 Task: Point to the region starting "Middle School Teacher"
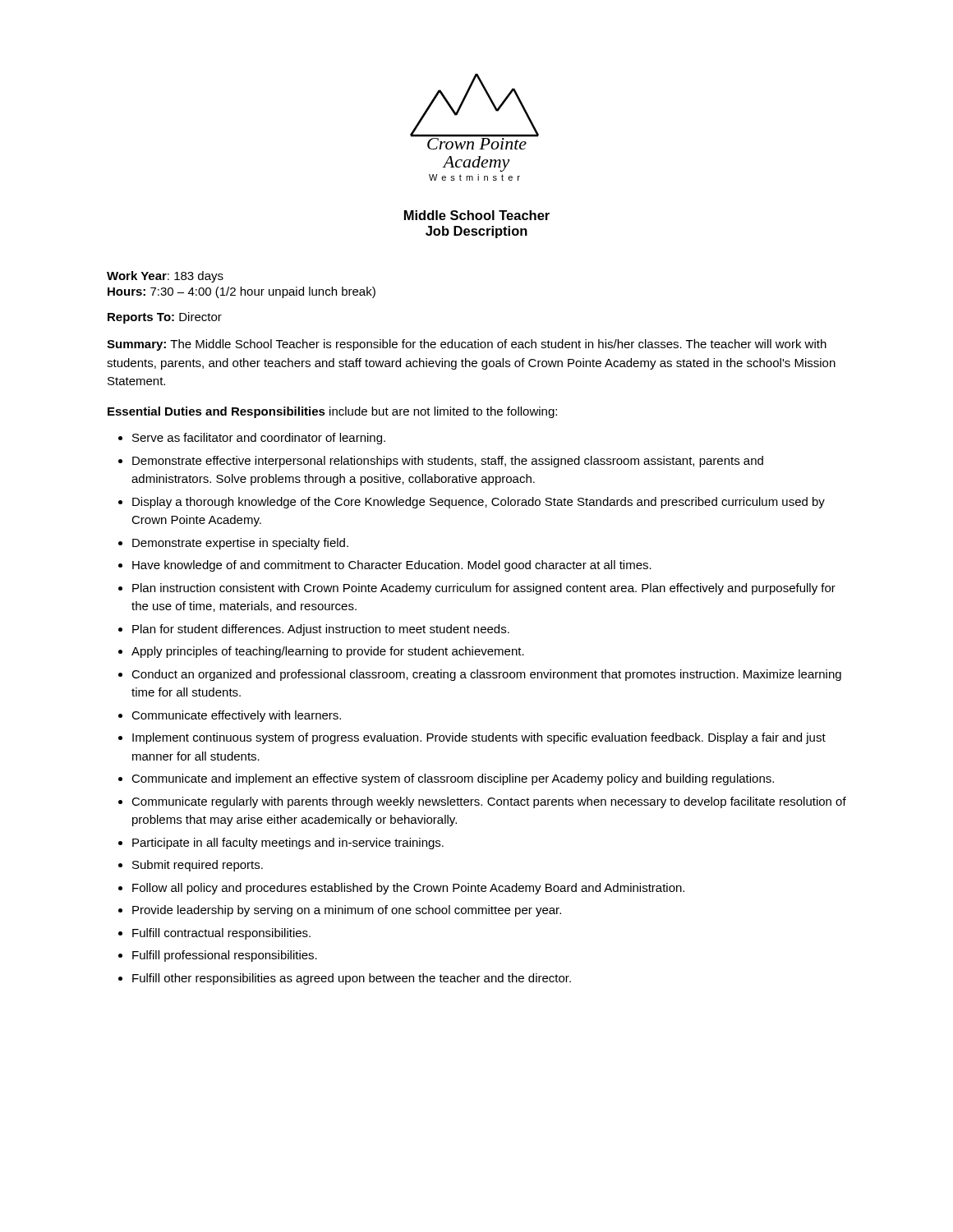(x=476, y=223)
